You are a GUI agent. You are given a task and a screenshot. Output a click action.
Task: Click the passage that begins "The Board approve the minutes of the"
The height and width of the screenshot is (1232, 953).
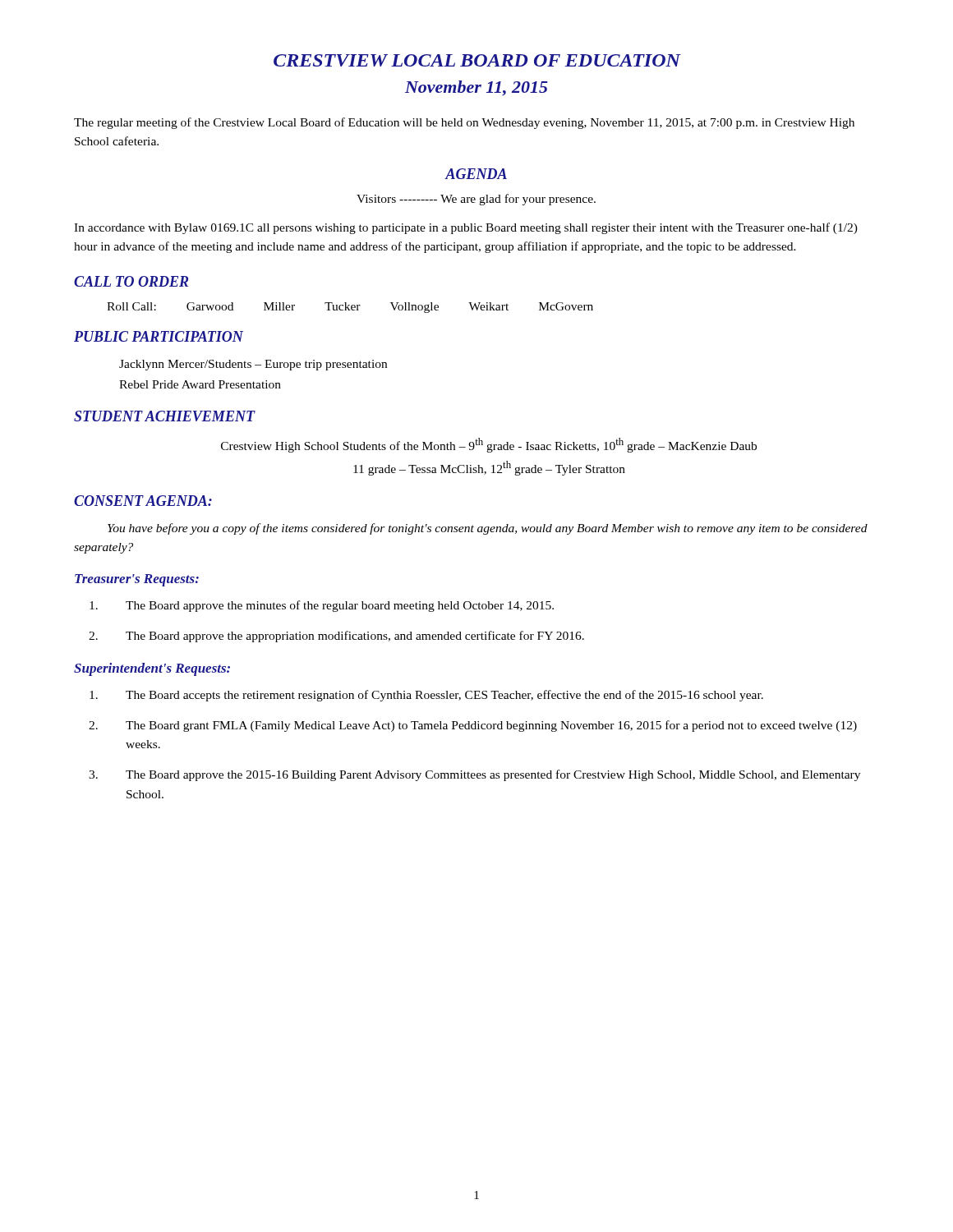pos(476,605)
